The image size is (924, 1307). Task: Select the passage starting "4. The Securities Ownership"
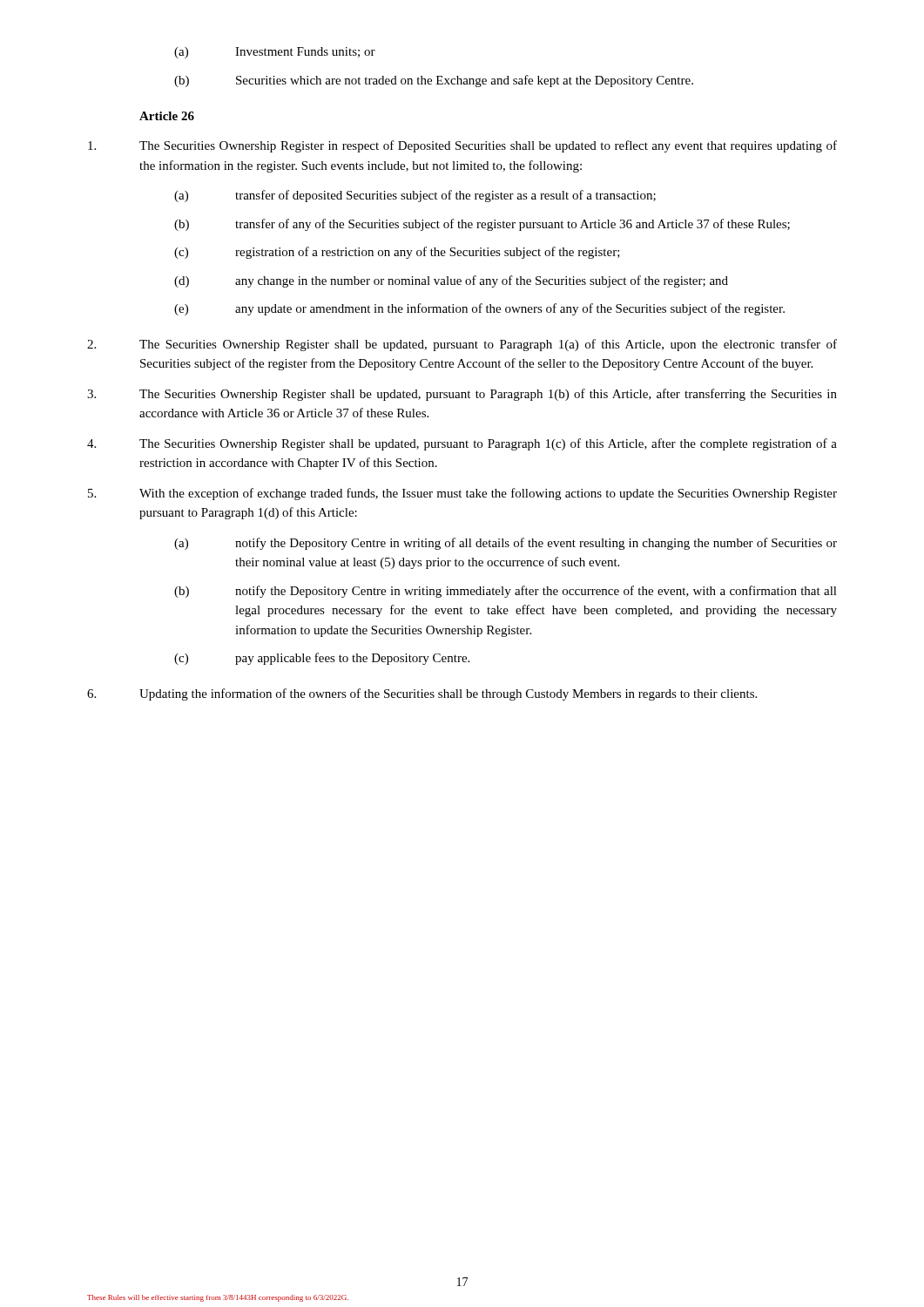point(462,453)
